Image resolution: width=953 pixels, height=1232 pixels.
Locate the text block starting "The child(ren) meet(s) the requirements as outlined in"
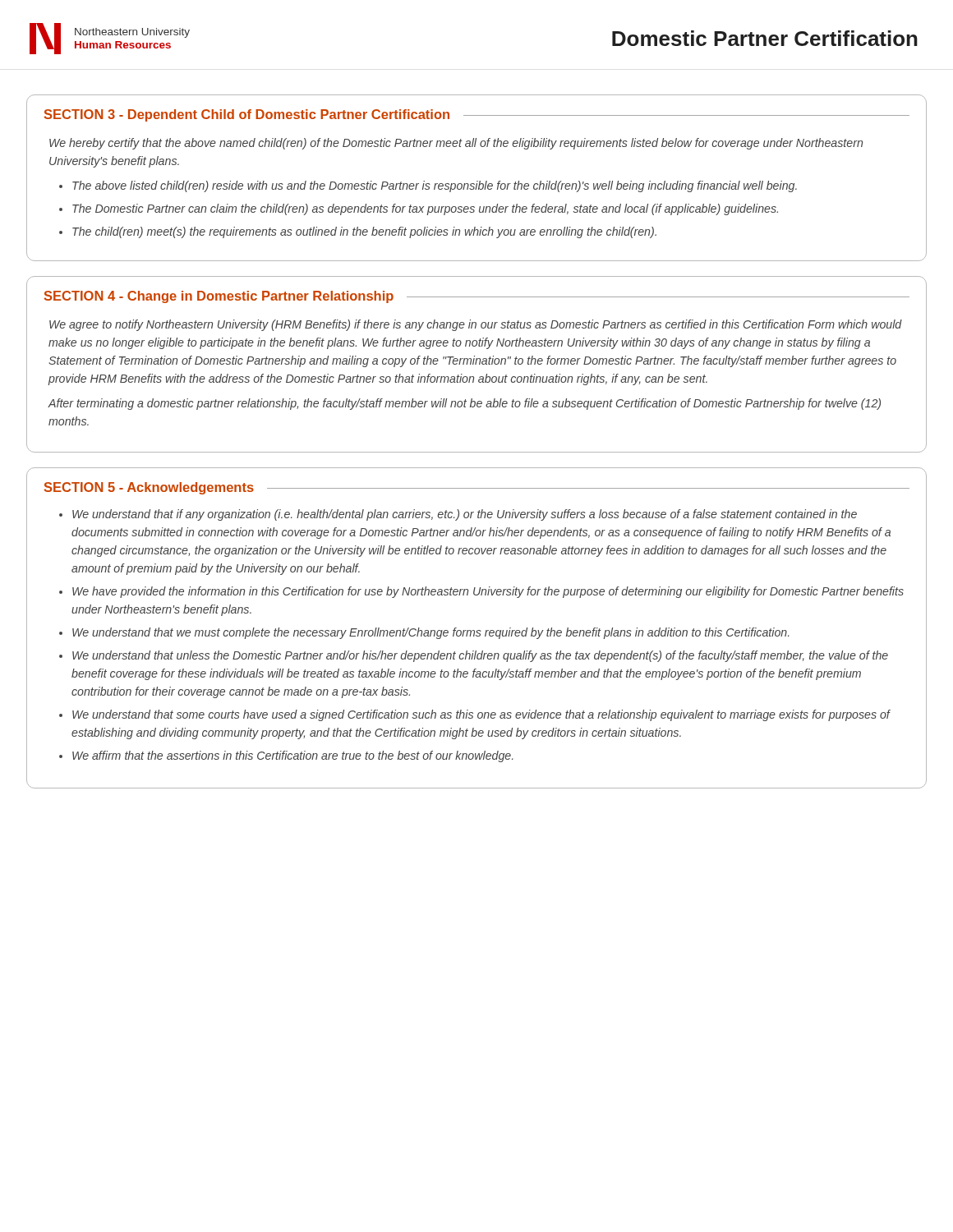(x=365, y=232)
